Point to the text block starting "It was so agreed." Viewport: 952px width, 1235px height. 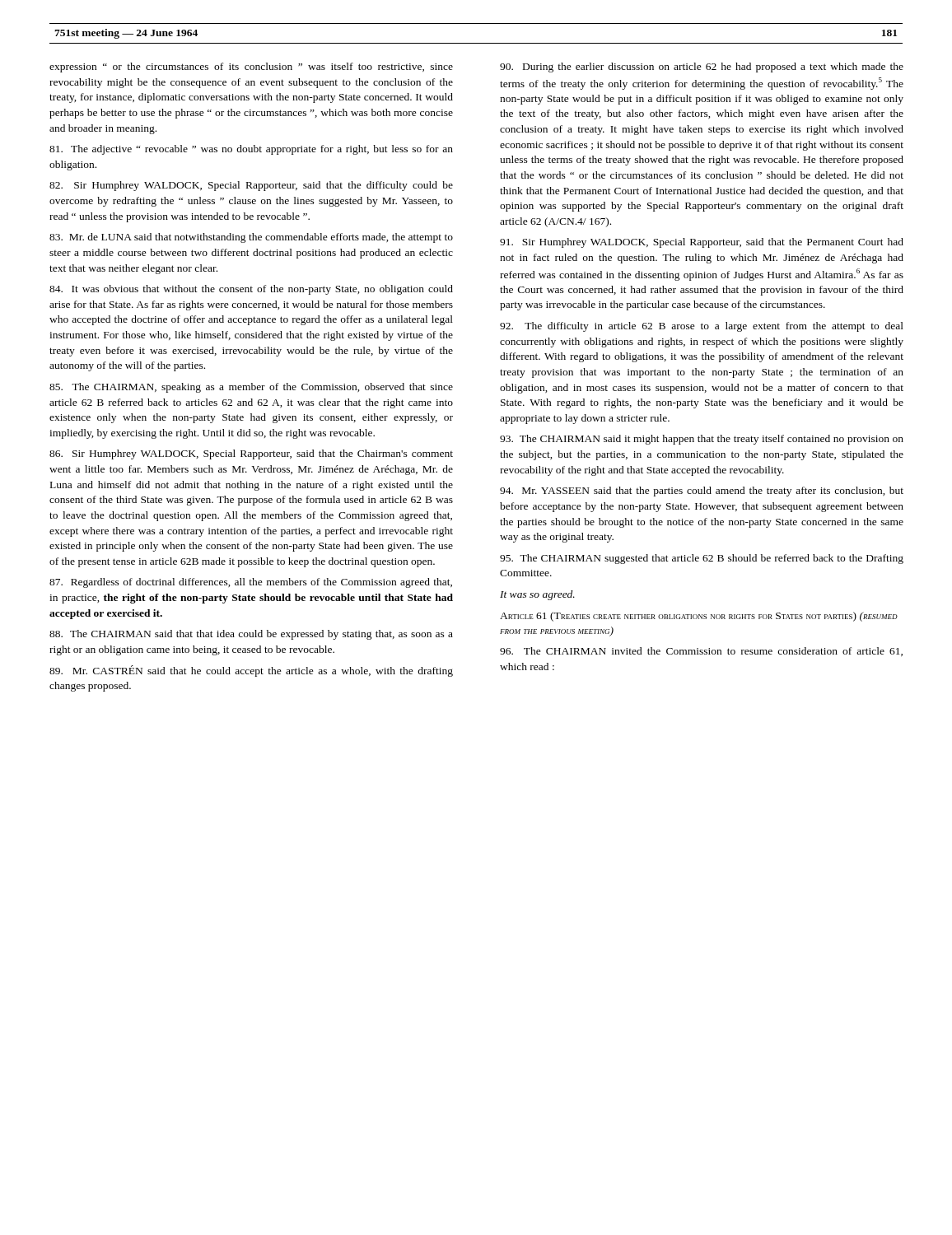pyautogui.click(x=538, y=594)
